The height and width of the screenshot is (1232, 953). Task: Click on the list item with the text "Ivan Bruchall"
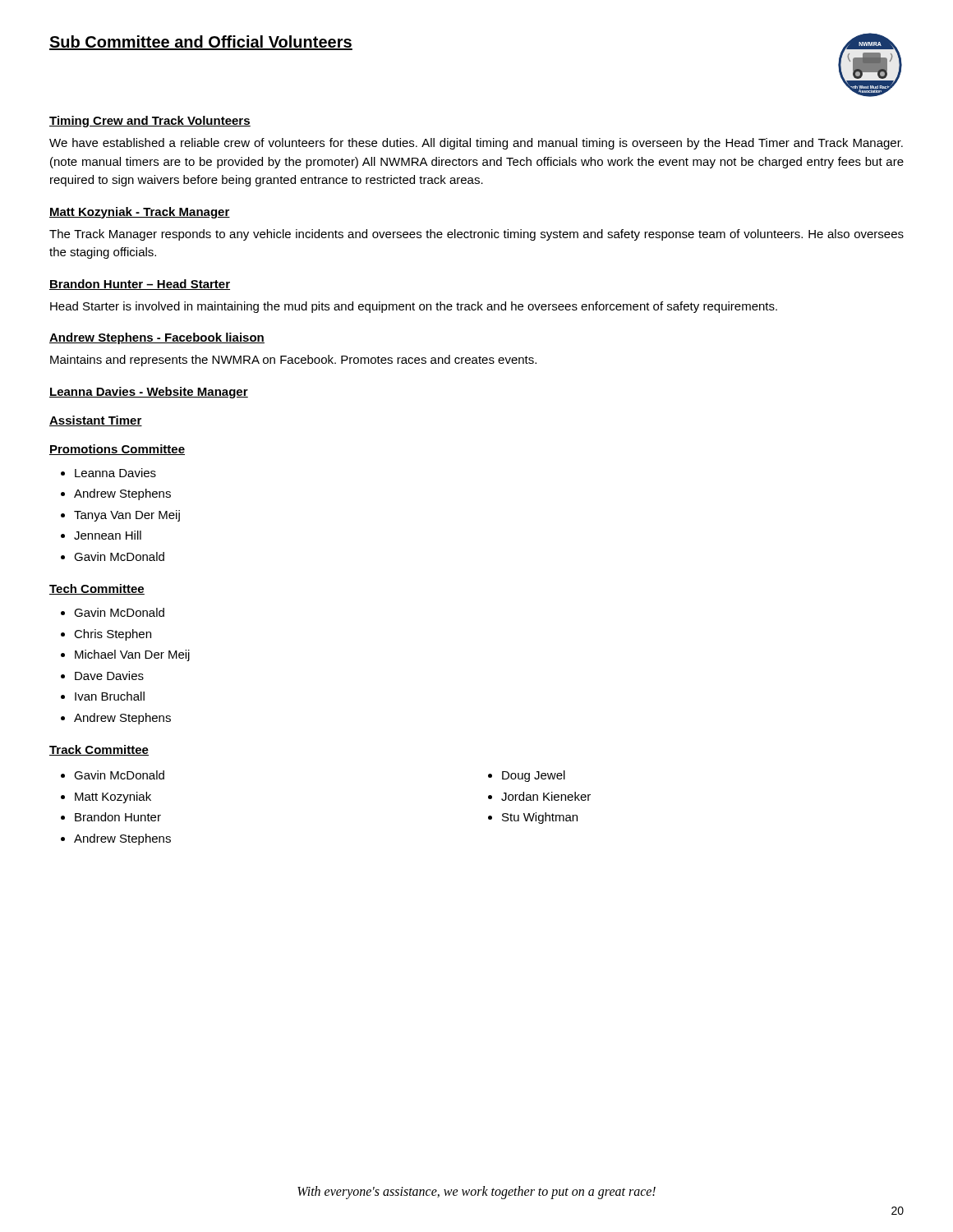click(110, 696)
